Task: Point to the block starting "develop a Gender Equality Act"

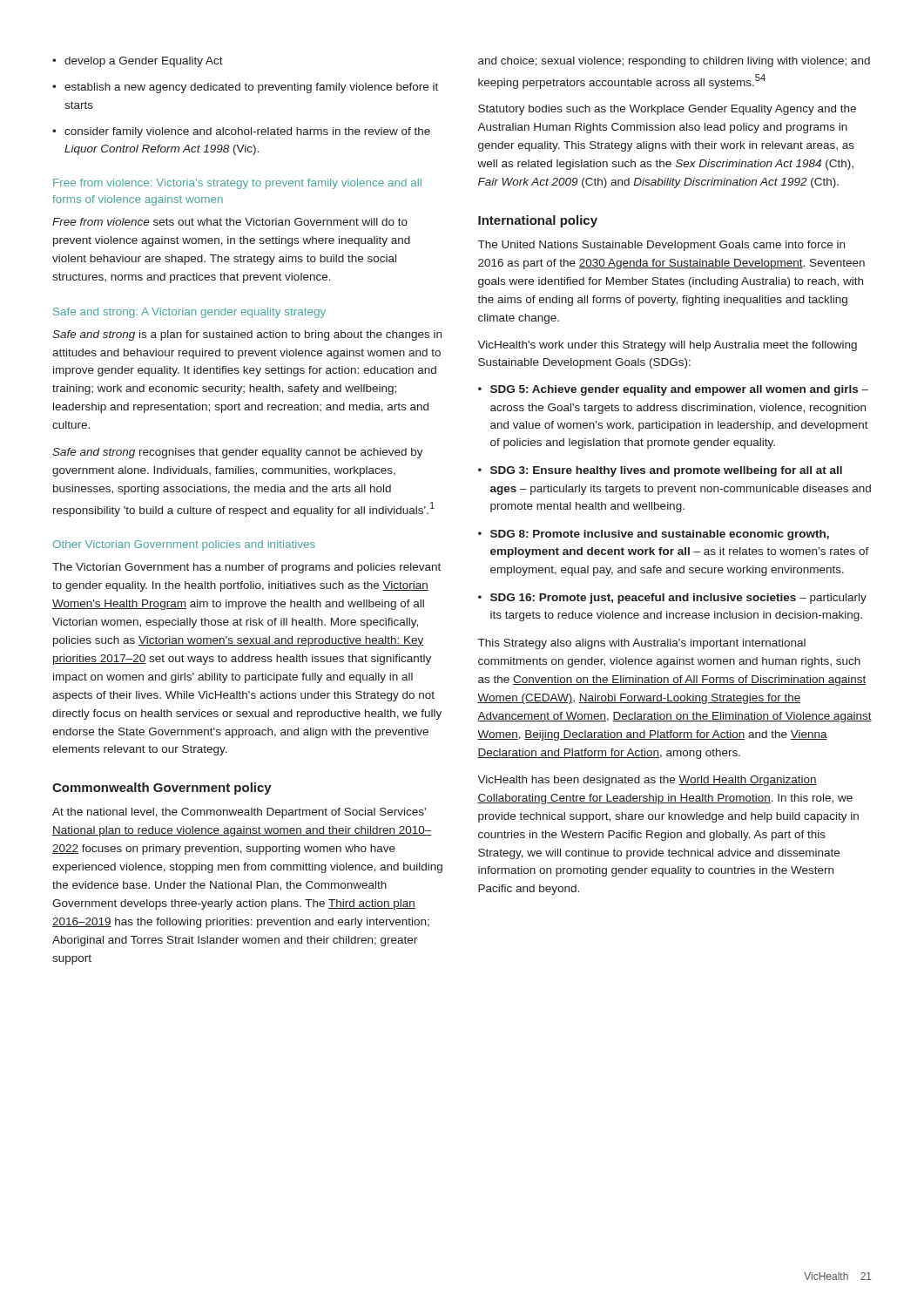Action: pyautogui.click(x=143, y=61)
